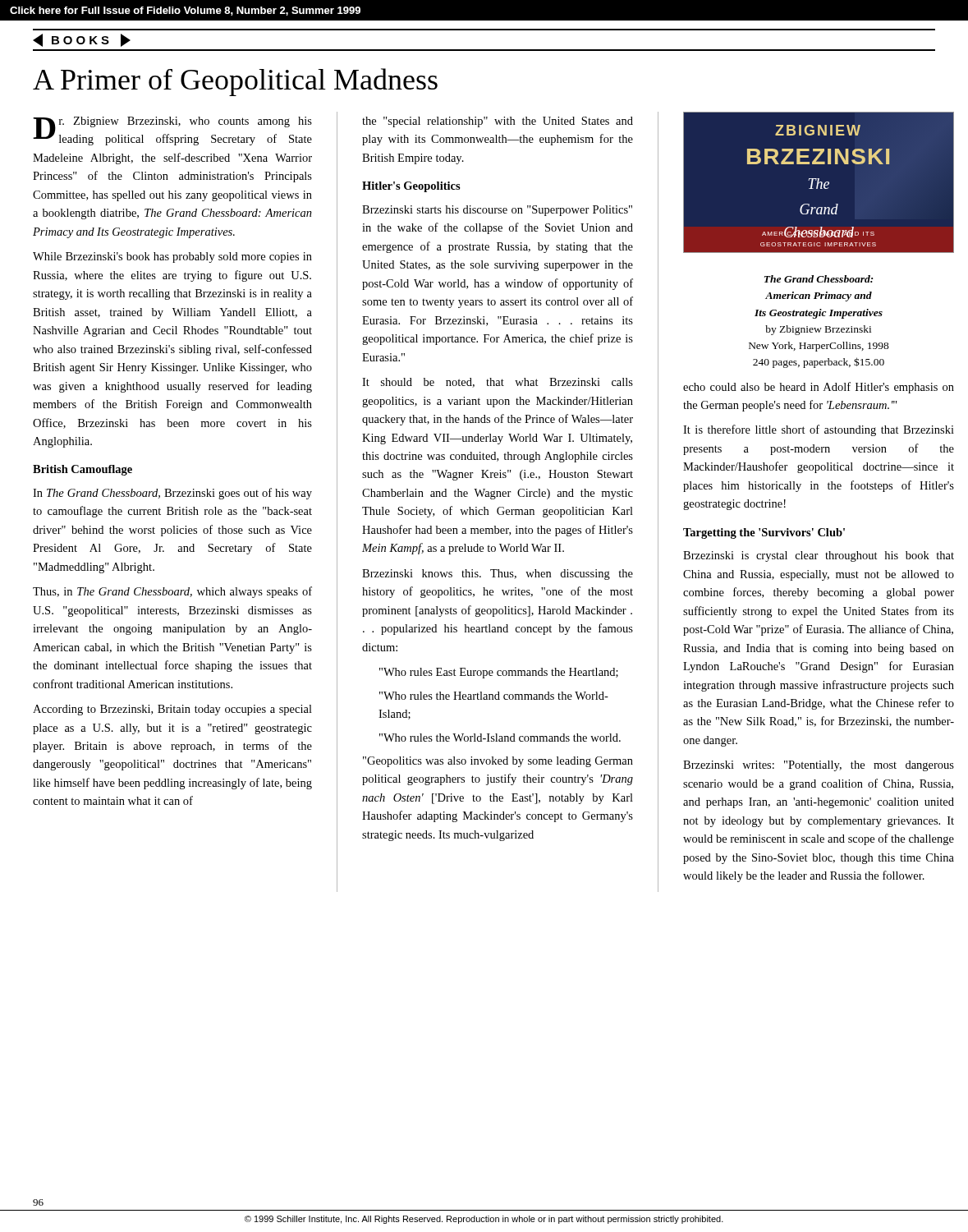This screenshot has width=968, height=1232.
Task: Locate the block starting "In The Grand Chessboard, Brzezinski goes"
Action: click(172, 530)
